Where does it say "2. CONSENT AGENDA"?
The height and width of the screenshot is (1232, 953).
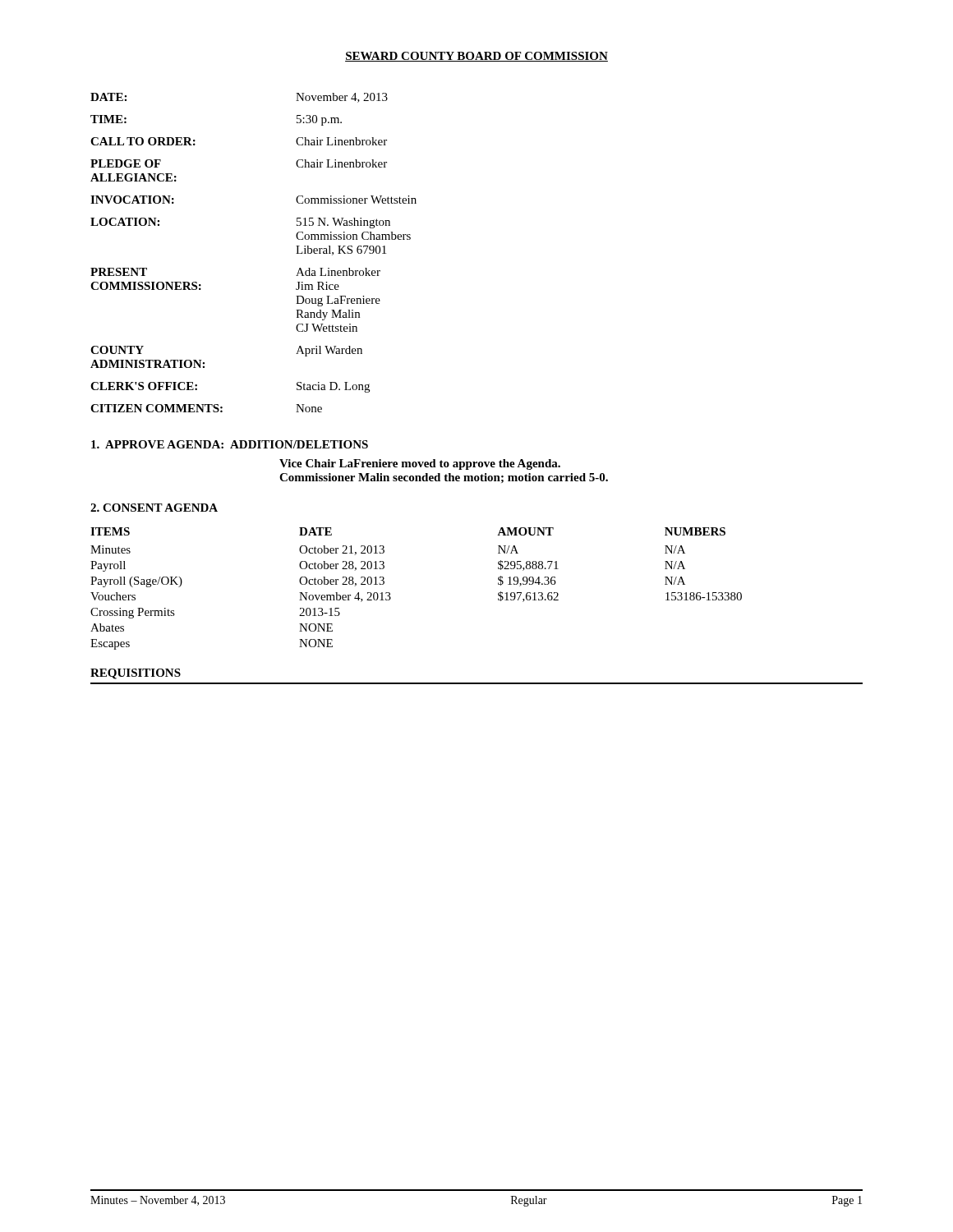(x=154, y=508)
